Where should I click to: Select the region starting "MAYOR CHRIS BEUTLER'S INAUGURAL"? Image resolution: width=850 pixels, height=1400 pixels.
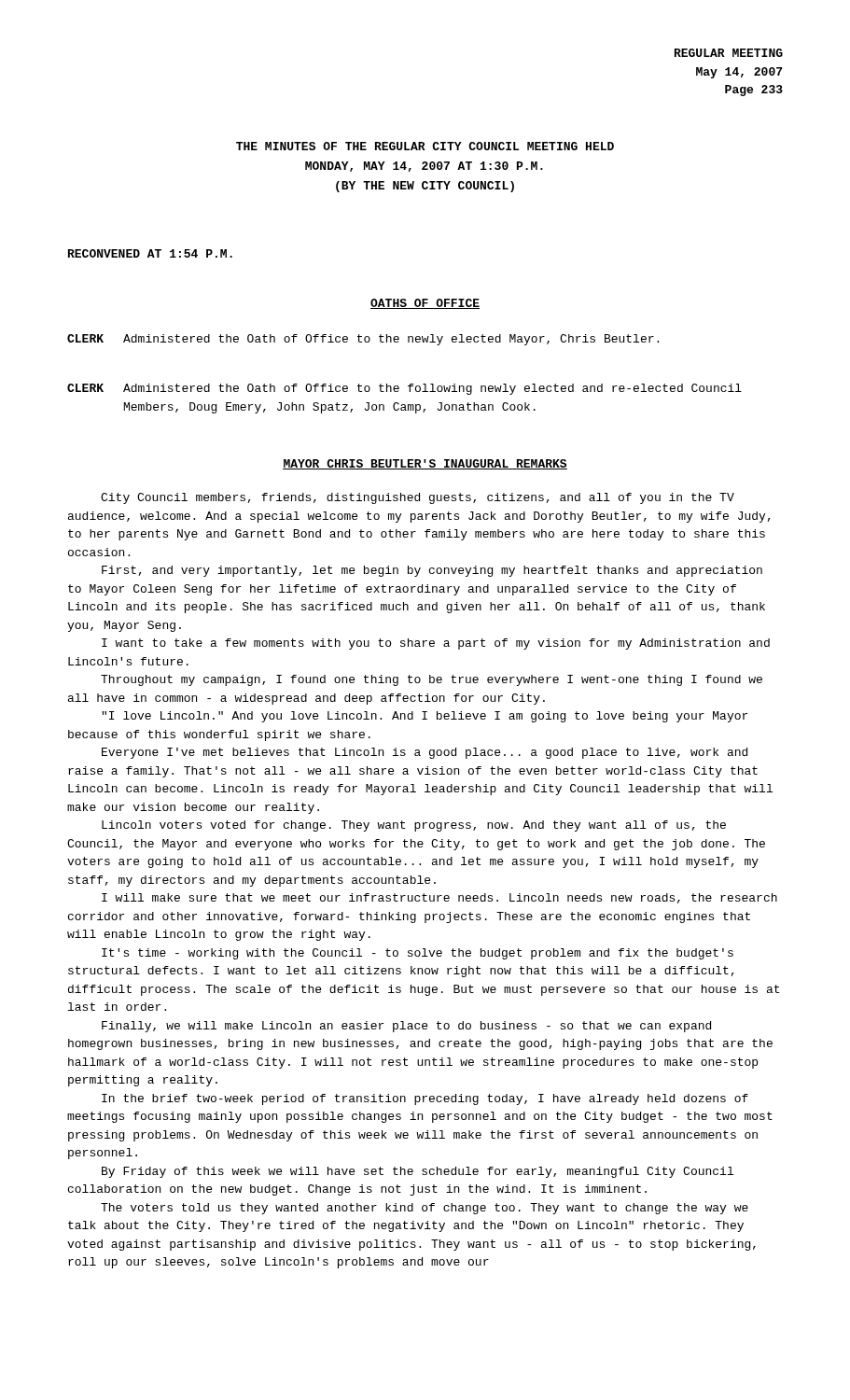point(425,464)
